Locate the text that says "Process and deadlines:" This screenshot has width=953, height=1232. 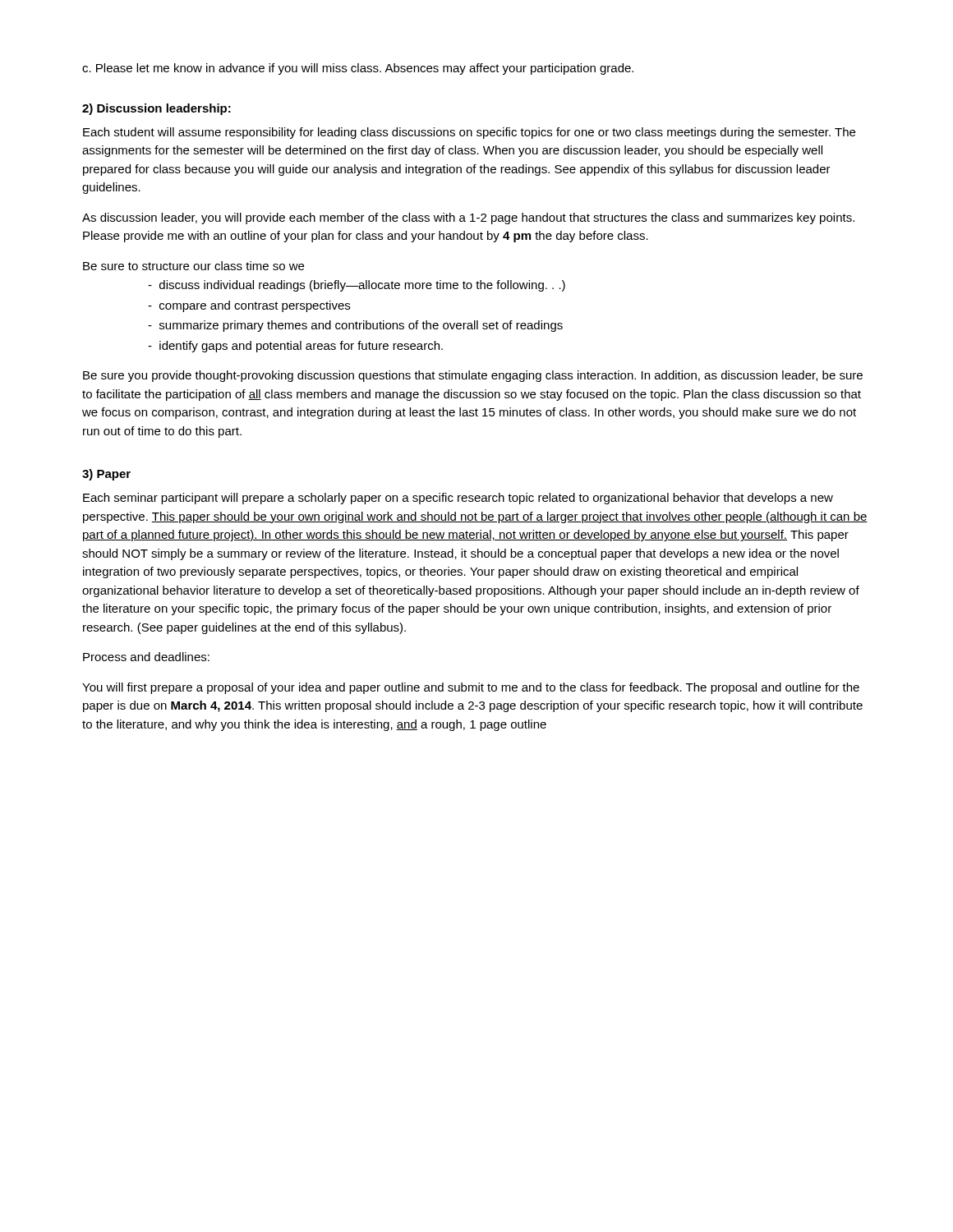coord(146,657)
